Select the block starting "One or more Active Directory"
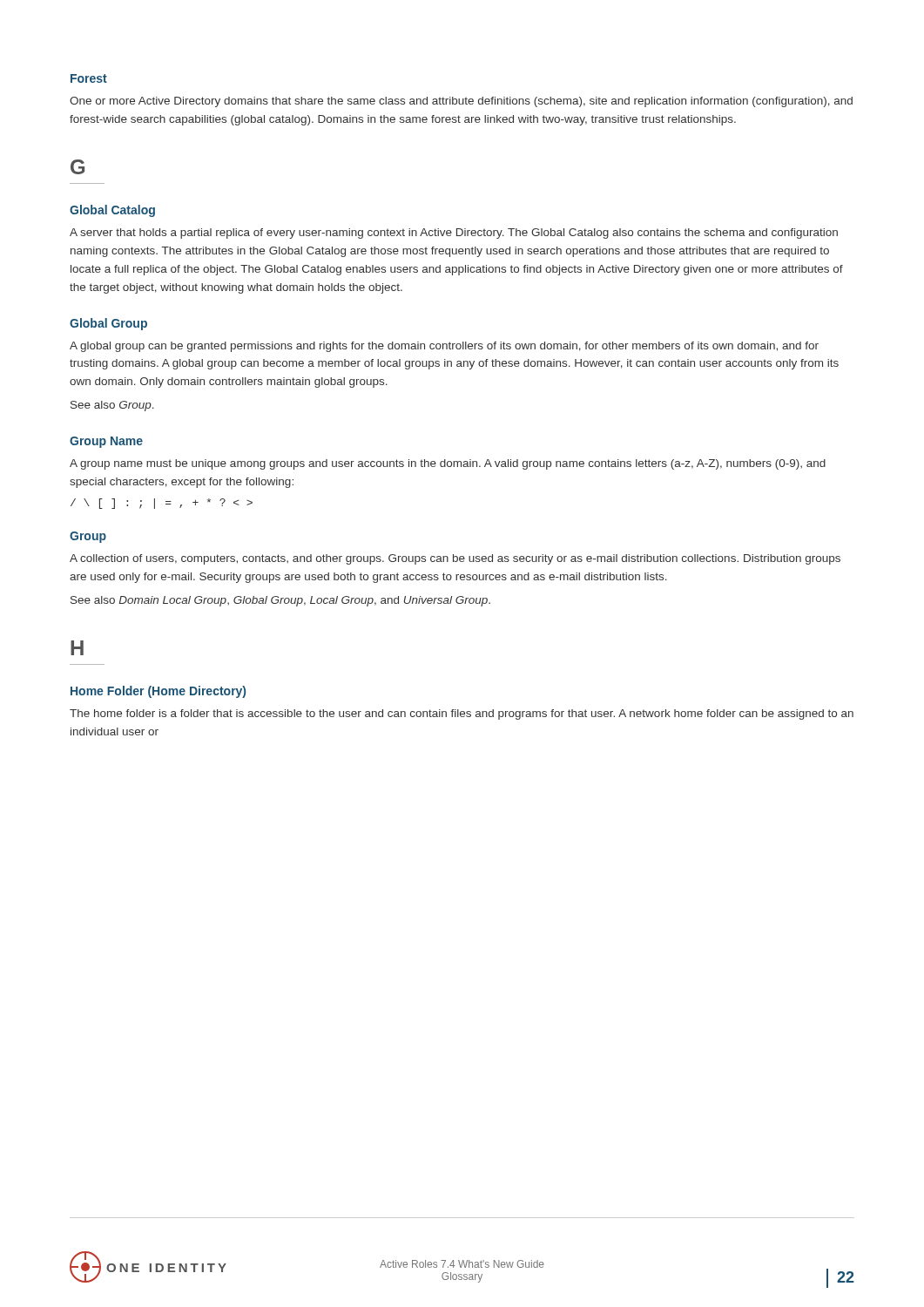Viewport: 924px width, 1307px height. coord(461,110)
